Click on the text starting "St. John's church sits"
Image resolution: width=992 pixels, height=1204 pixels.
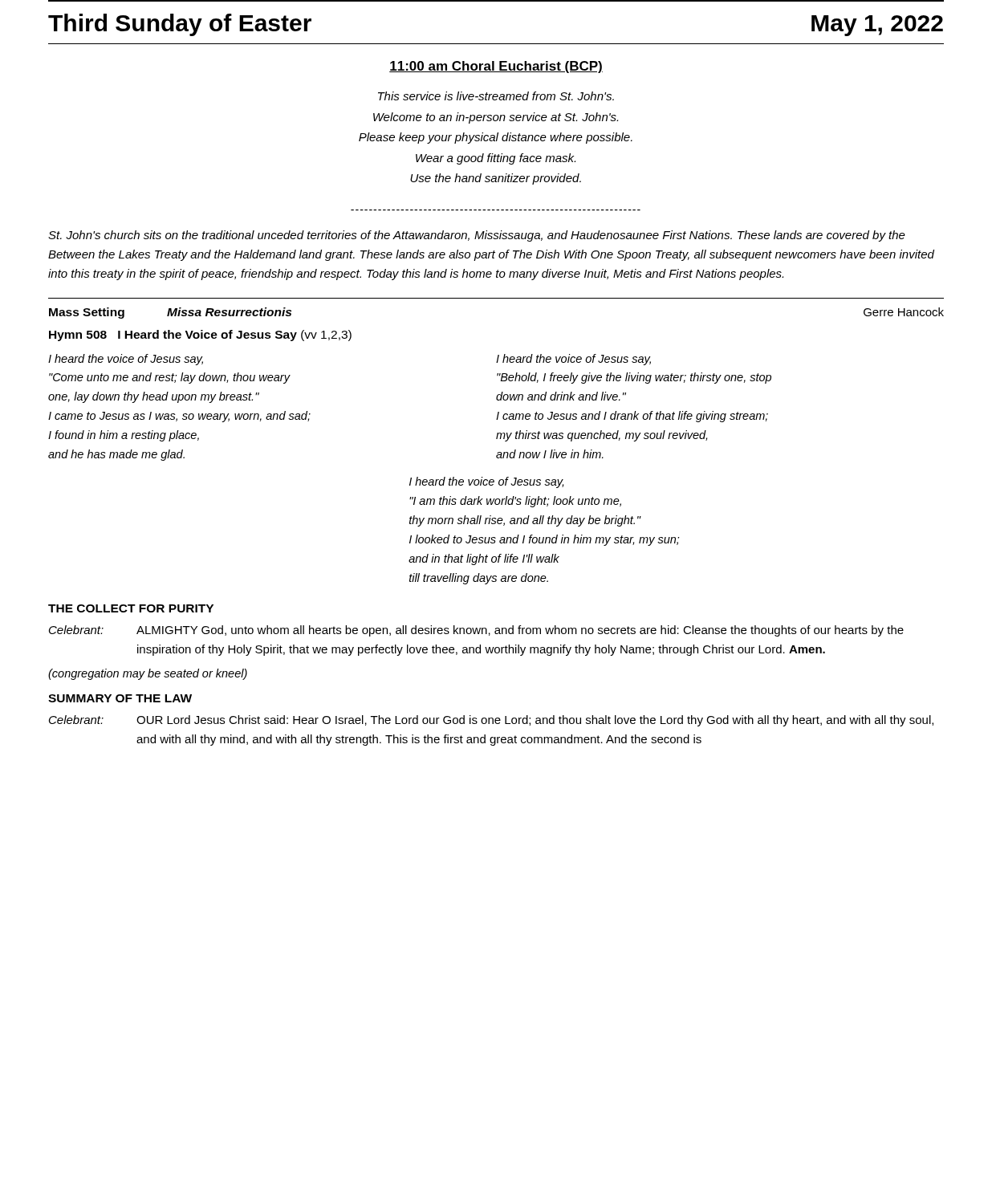click(491, 254)
